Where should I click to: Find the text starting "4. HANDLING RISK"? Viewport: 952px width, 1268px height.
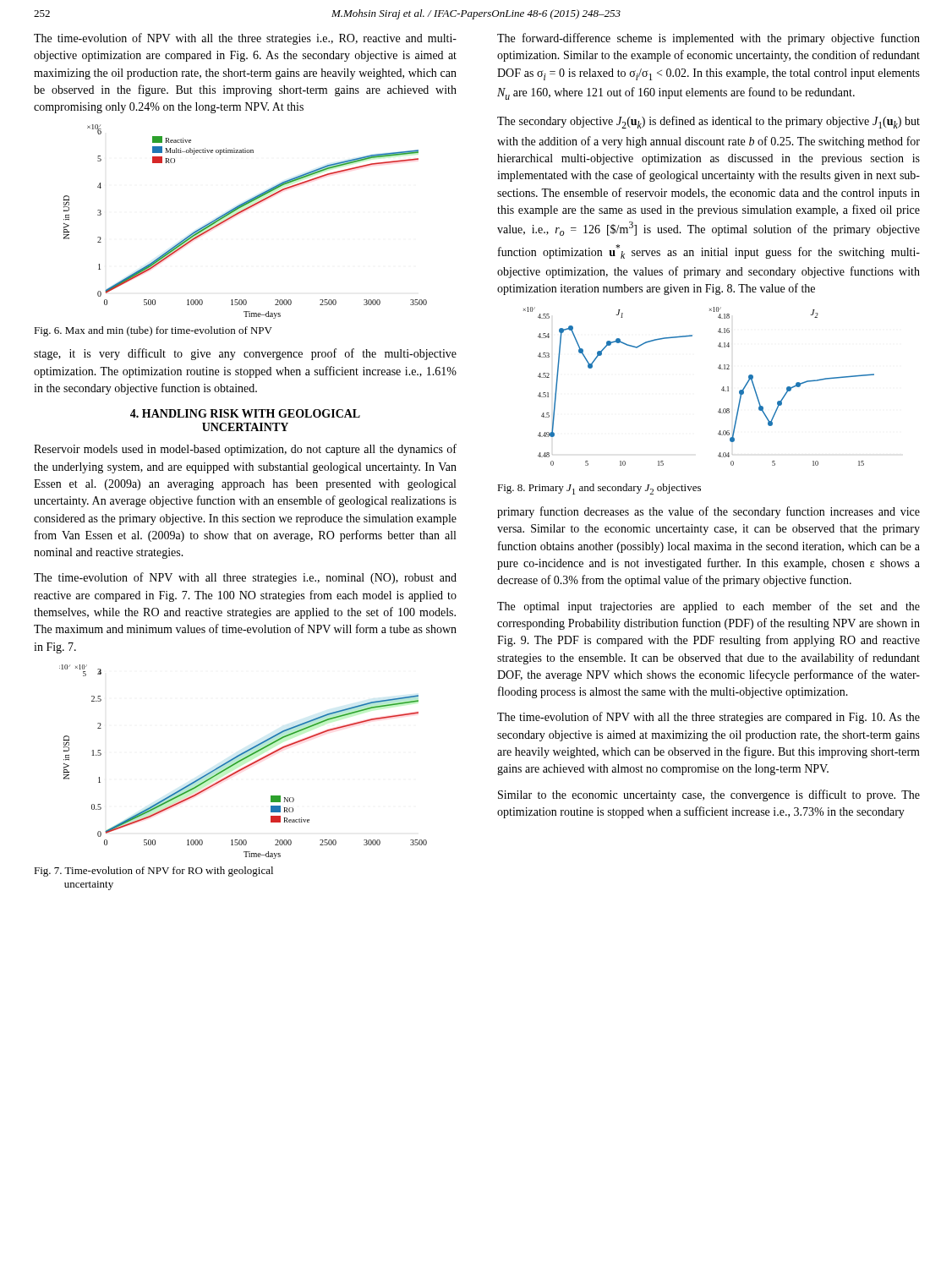pos(245,421)
